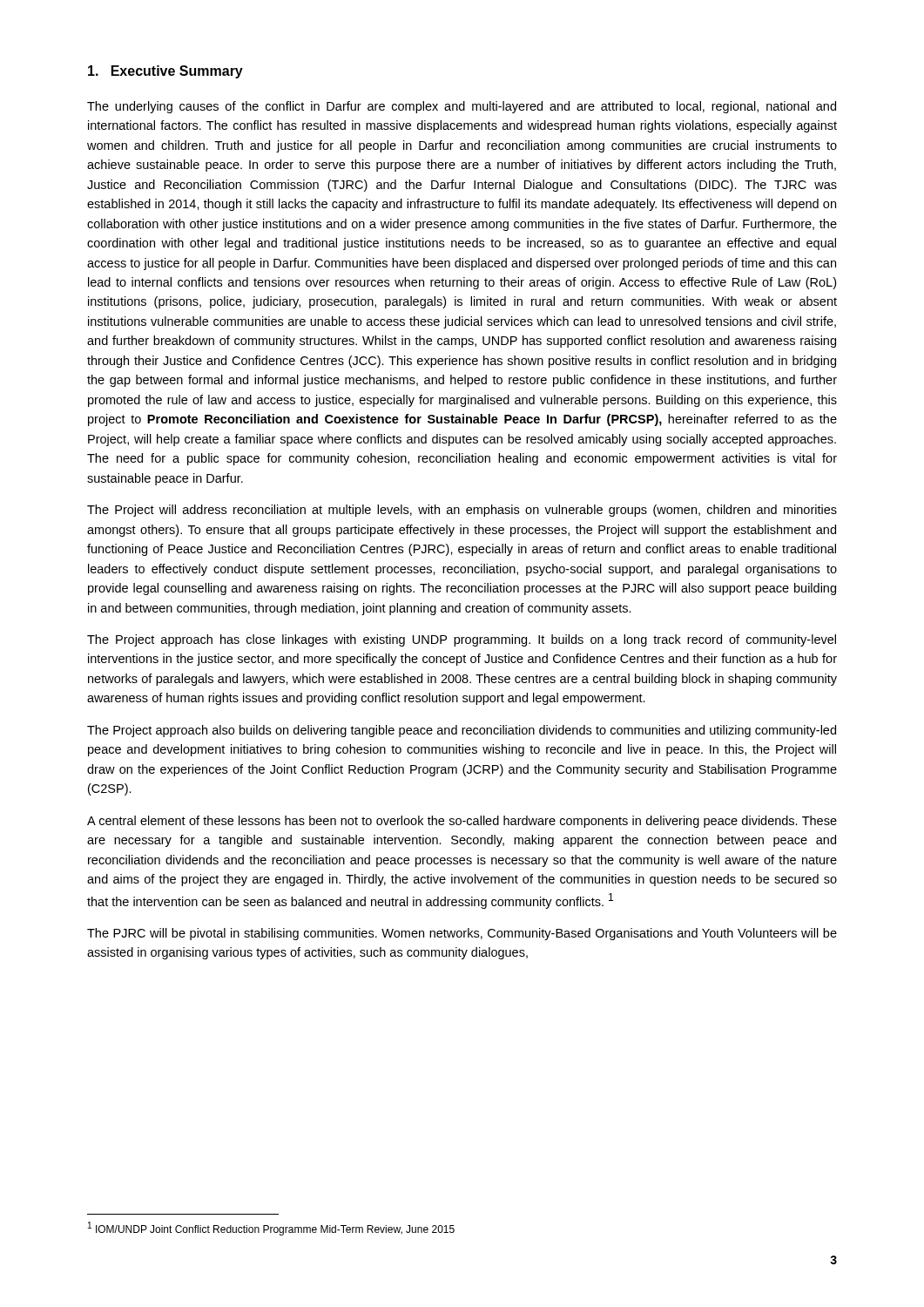Viewport: 924px width, 1307px height.
Task: Point to the block beginning "The underlying causes of the conflict in"
Action: pos(462,292)
